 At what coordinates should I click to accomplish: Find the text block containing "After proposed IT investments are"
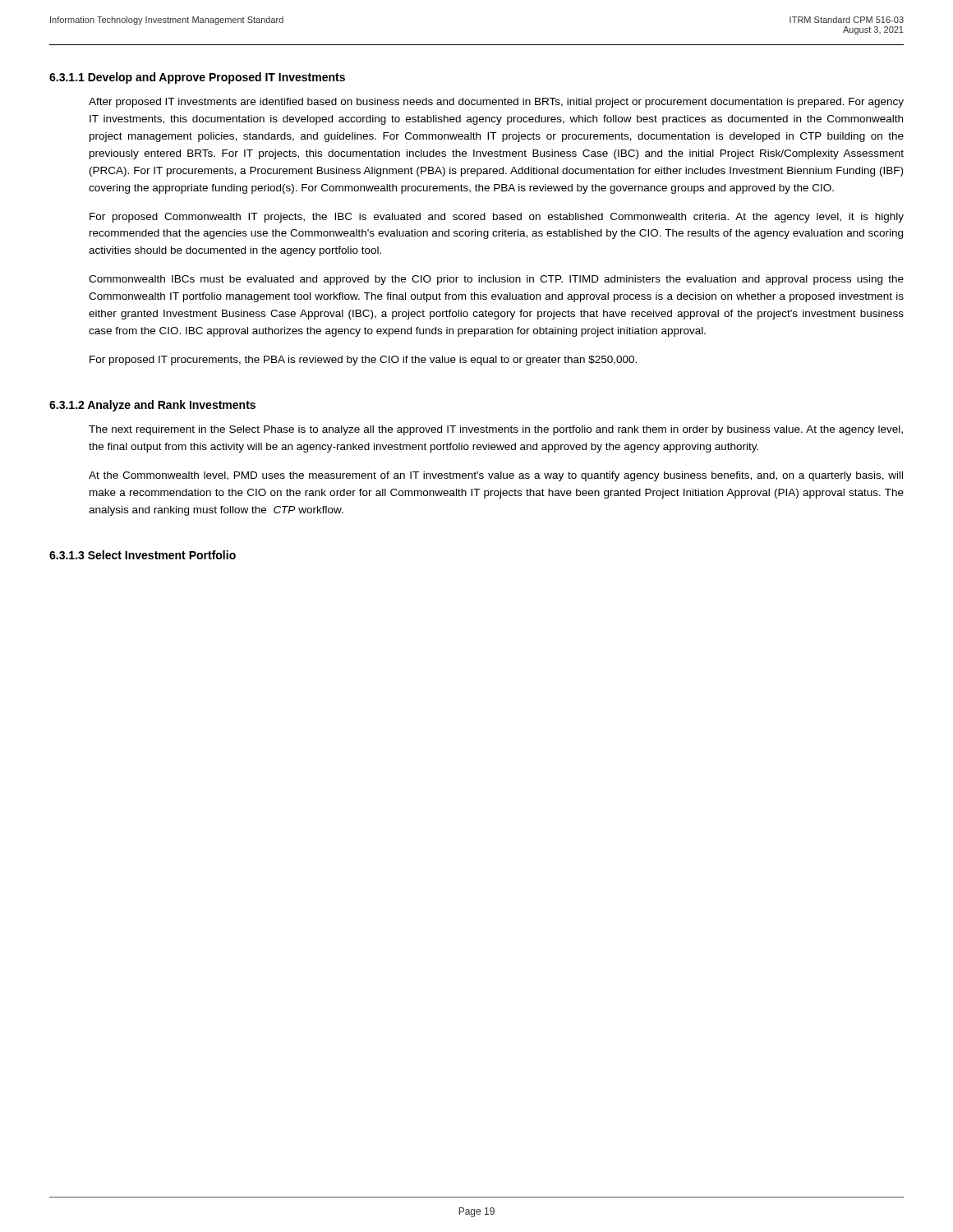[x=496, y=144]
